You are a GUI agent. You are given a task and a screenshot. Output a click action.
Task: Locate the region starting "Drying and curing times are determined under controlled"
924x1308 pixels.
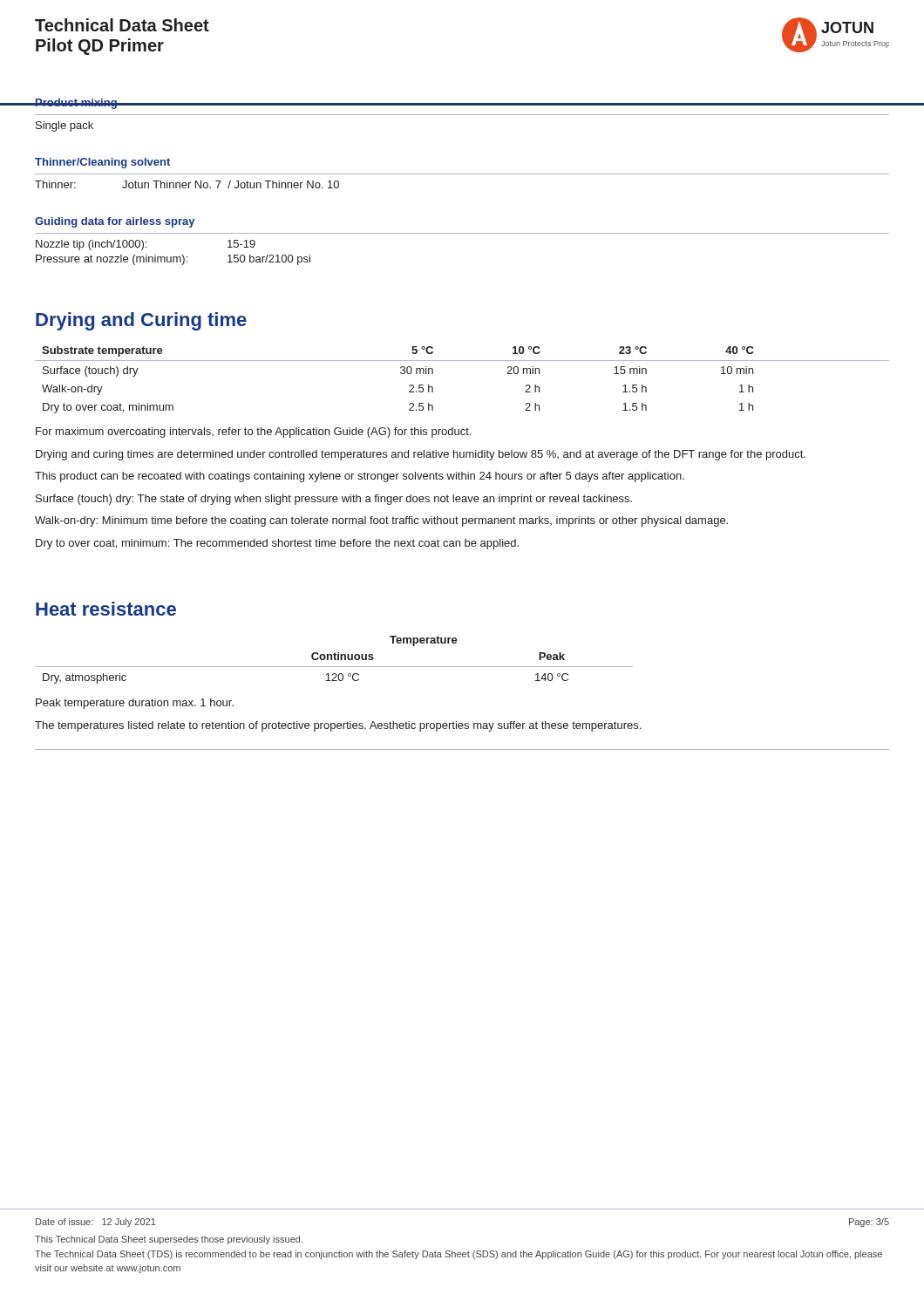point(421,453)
